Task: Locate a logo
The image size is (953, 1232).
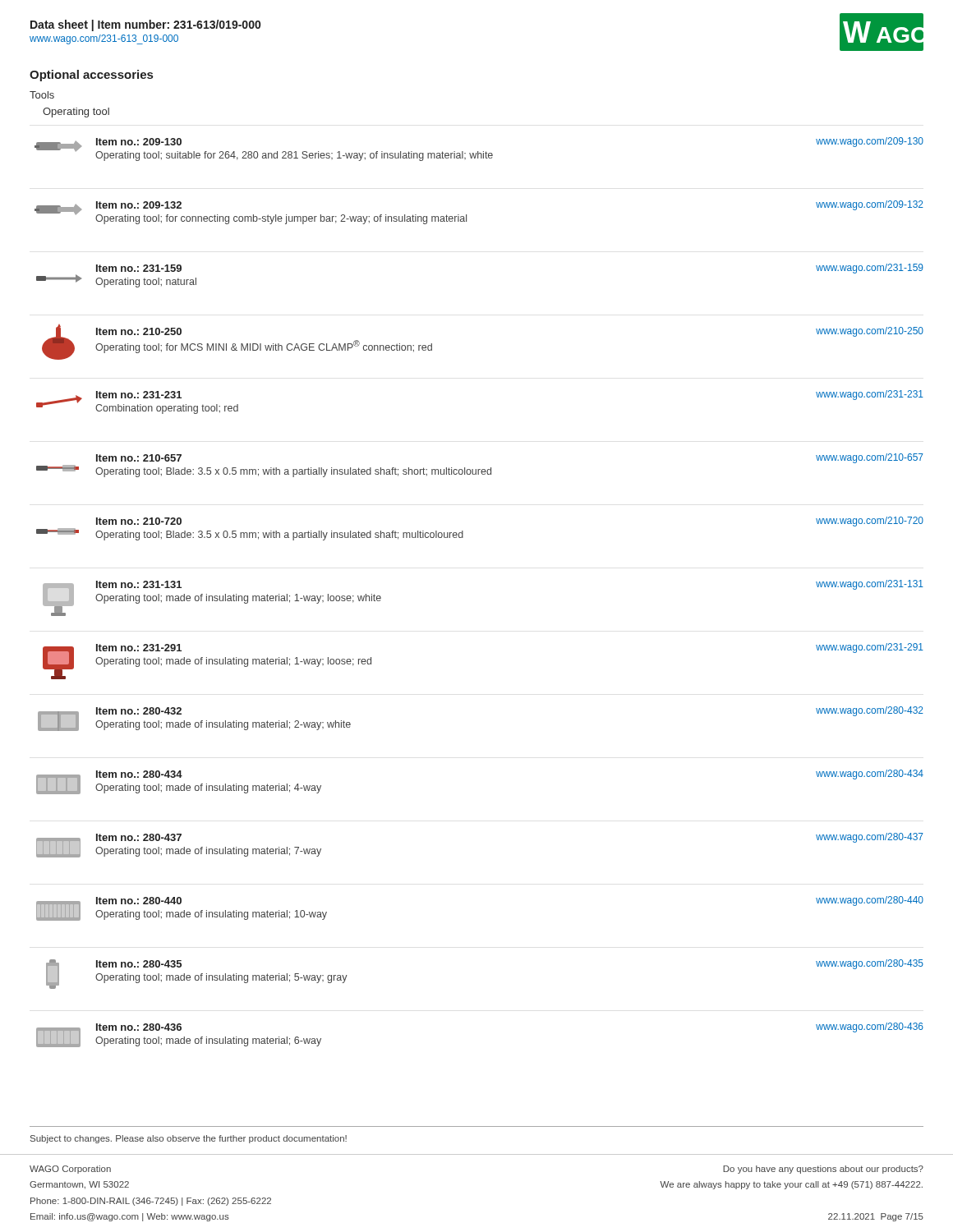Action: (x=882, y=32)
